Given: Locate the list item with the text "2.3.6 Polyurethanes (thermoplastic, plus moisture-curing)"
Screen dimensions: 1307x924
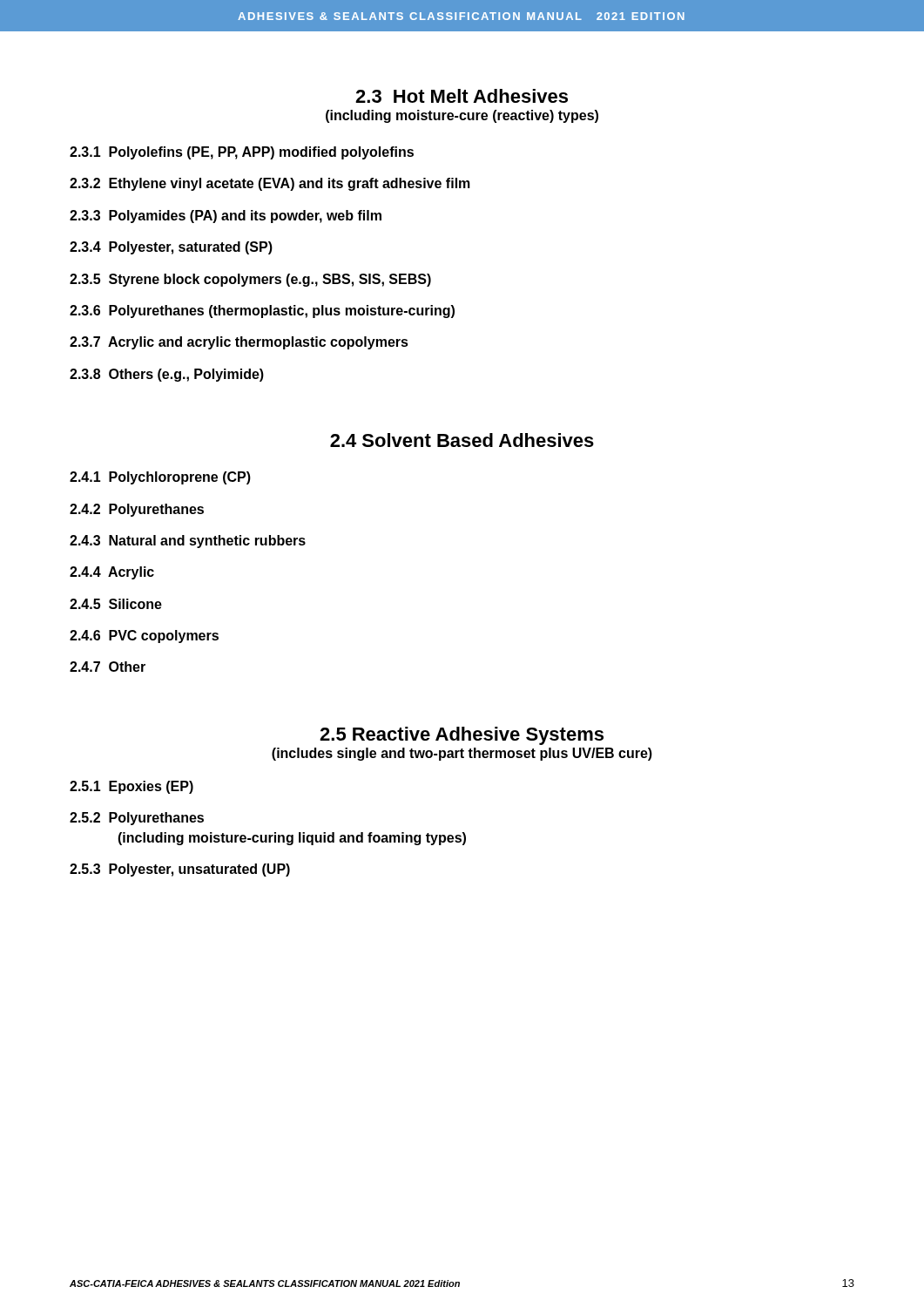Looking at the screenshot, I should (x=262, y=311).
